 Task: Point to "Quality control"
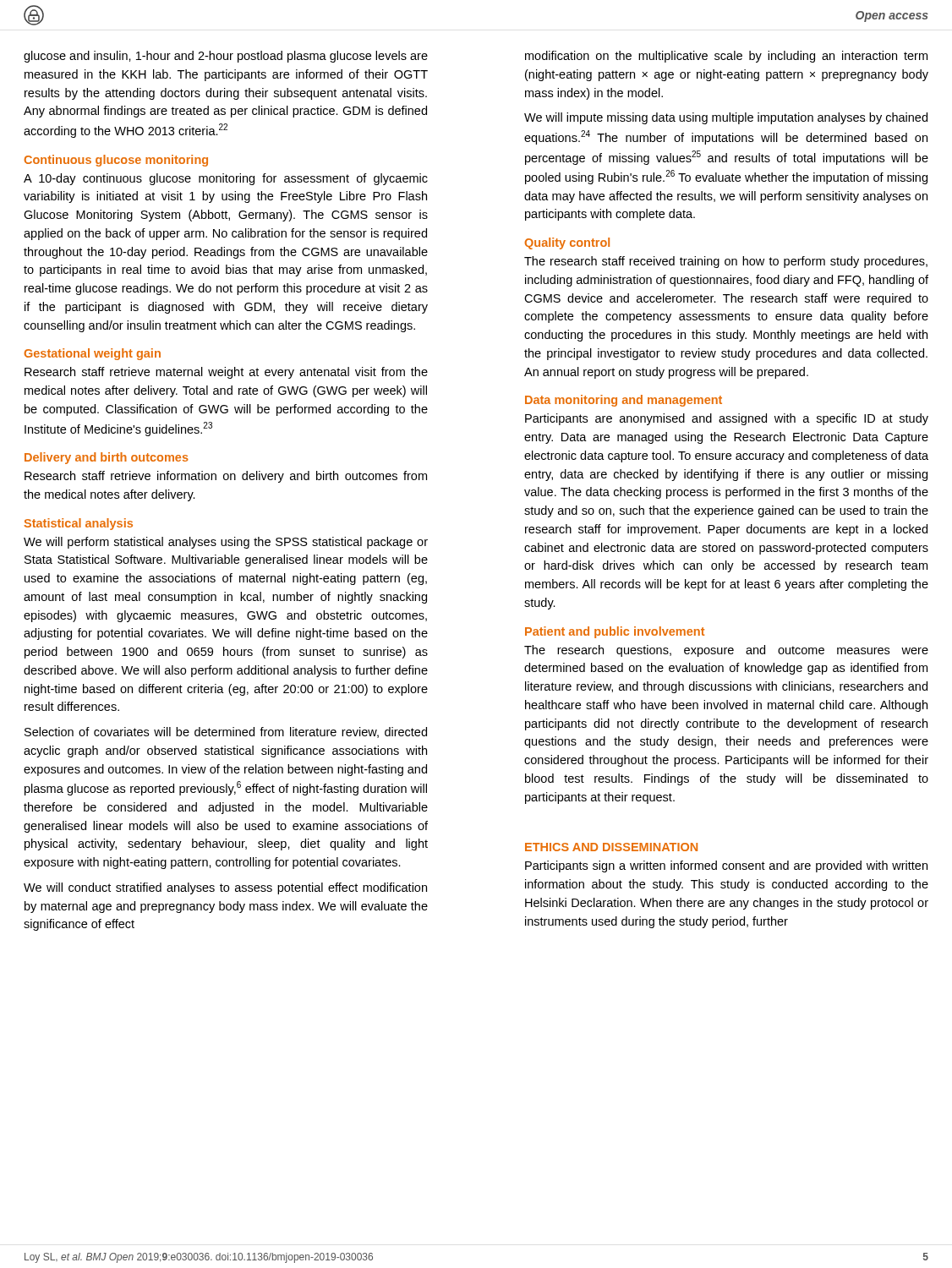pos(567,243)
